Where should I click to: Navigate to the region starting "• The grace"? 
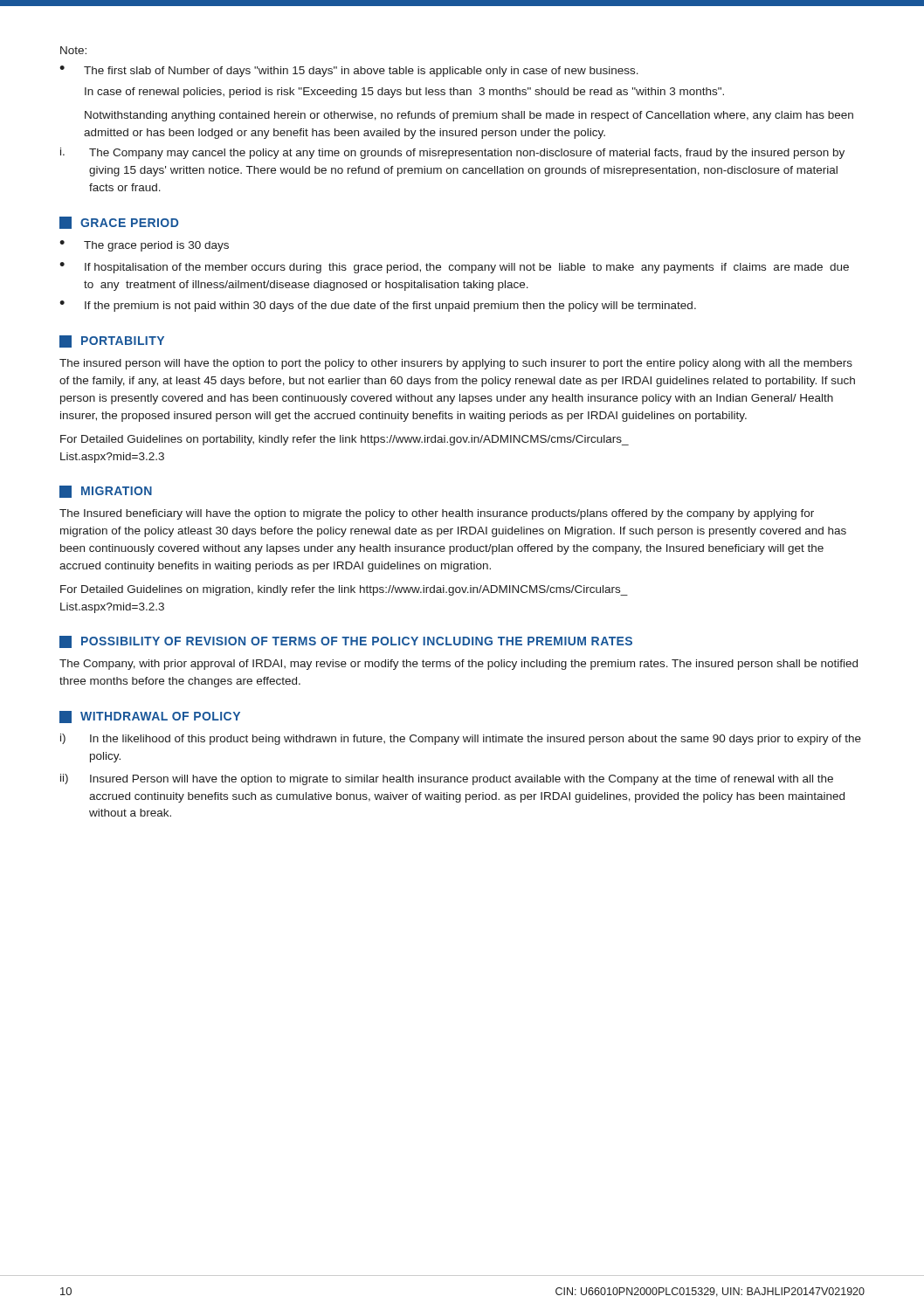(x=144, y=246)
